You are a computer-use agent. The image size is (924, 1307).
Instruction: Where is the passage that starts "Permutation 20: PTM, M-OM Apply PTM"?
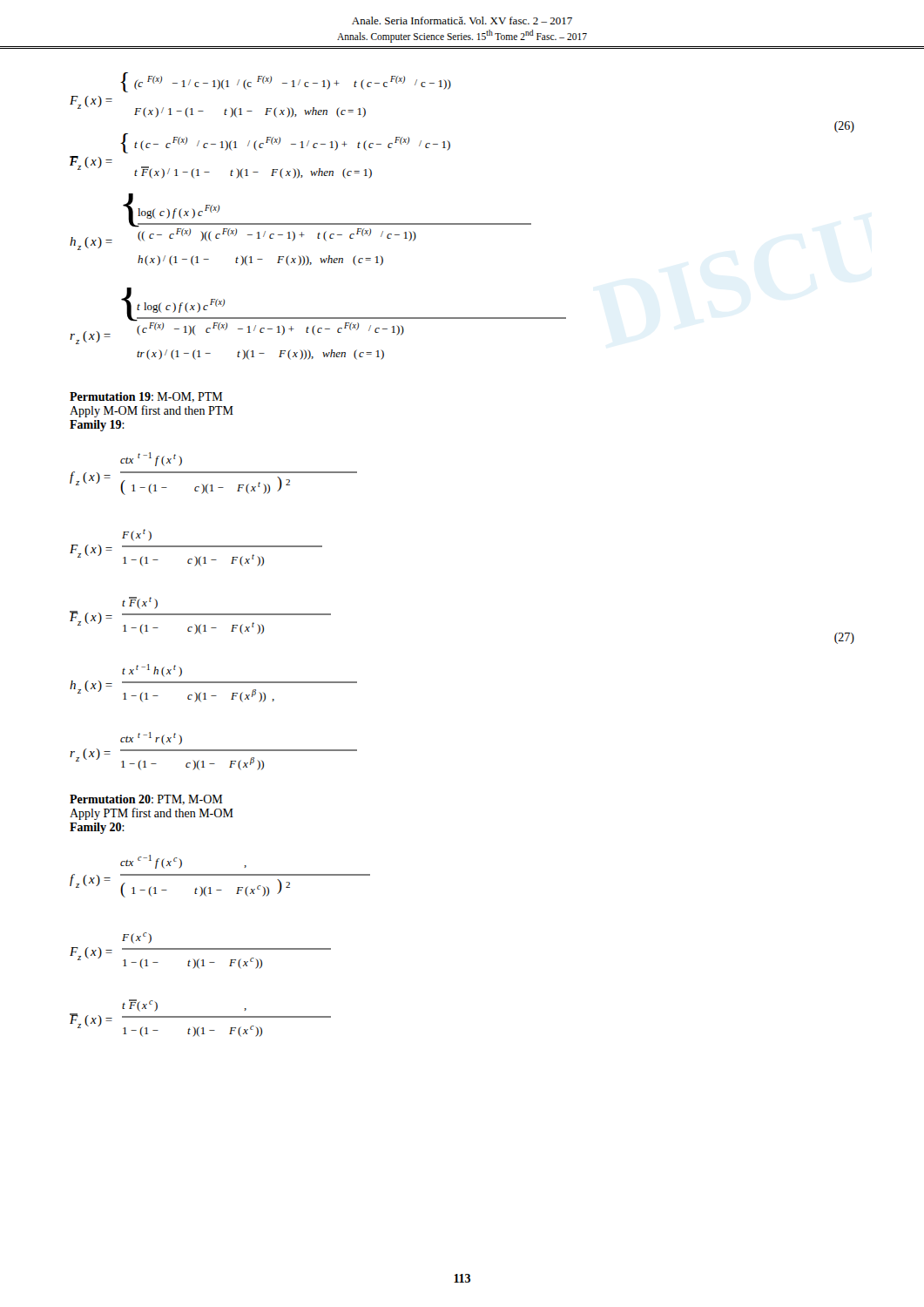(151, 813)
